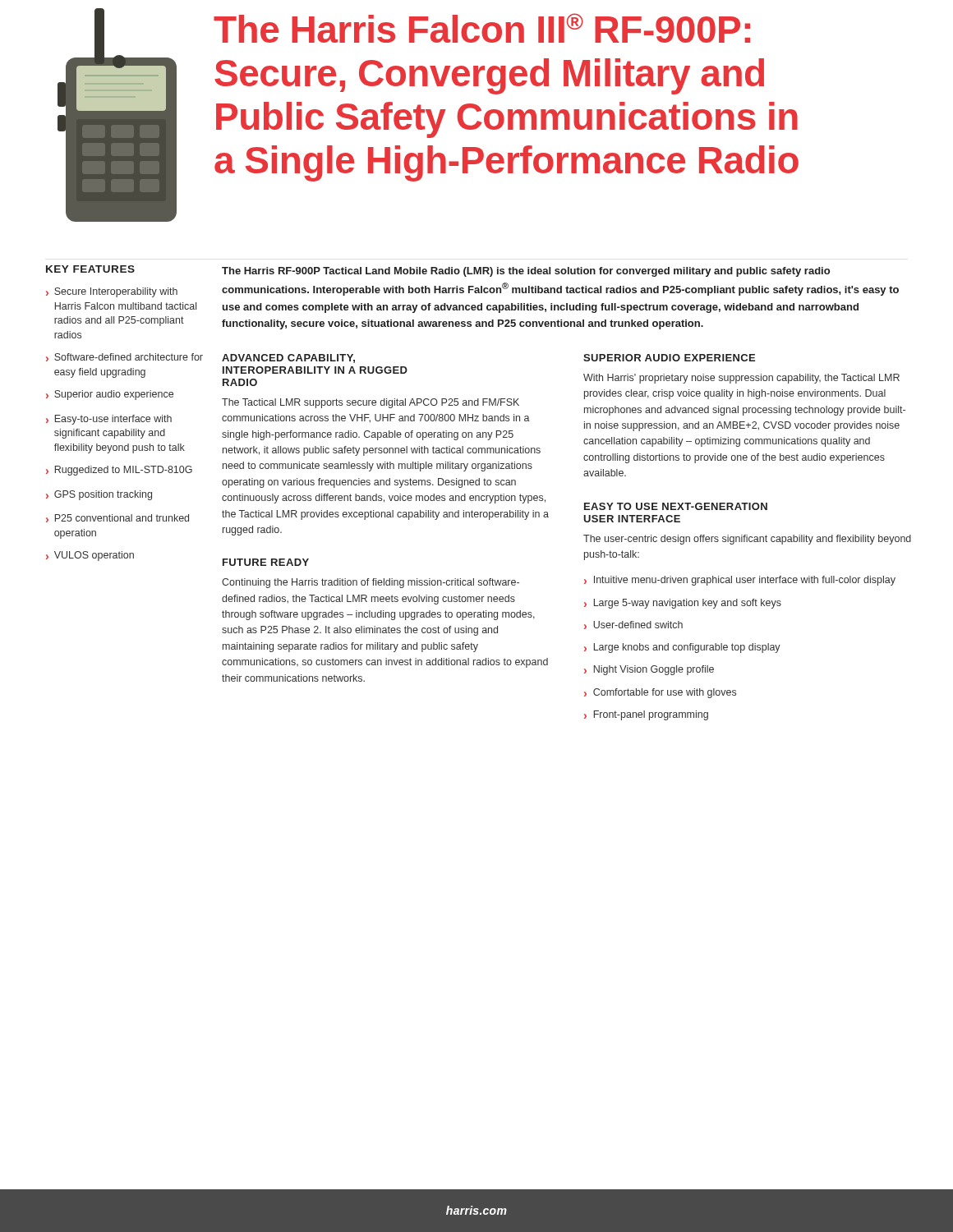The width and height of the screenshot is (953, 1232).
Task: Point to the block starting "Continuing the Harris tradition of fielding"
Action: [385, 630]
